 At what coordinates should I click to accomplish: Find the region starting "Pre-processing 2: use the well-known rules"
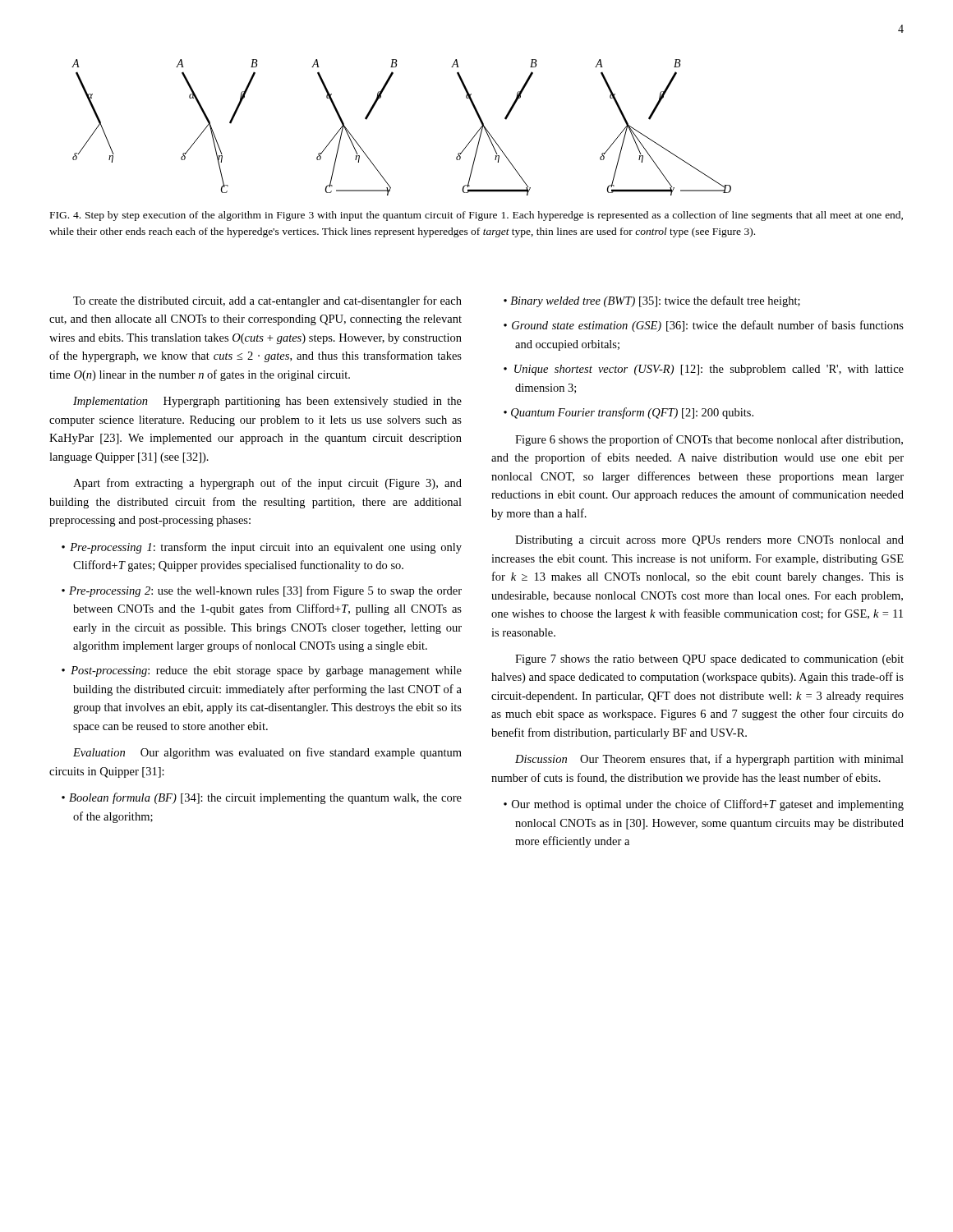coord(265,618)
